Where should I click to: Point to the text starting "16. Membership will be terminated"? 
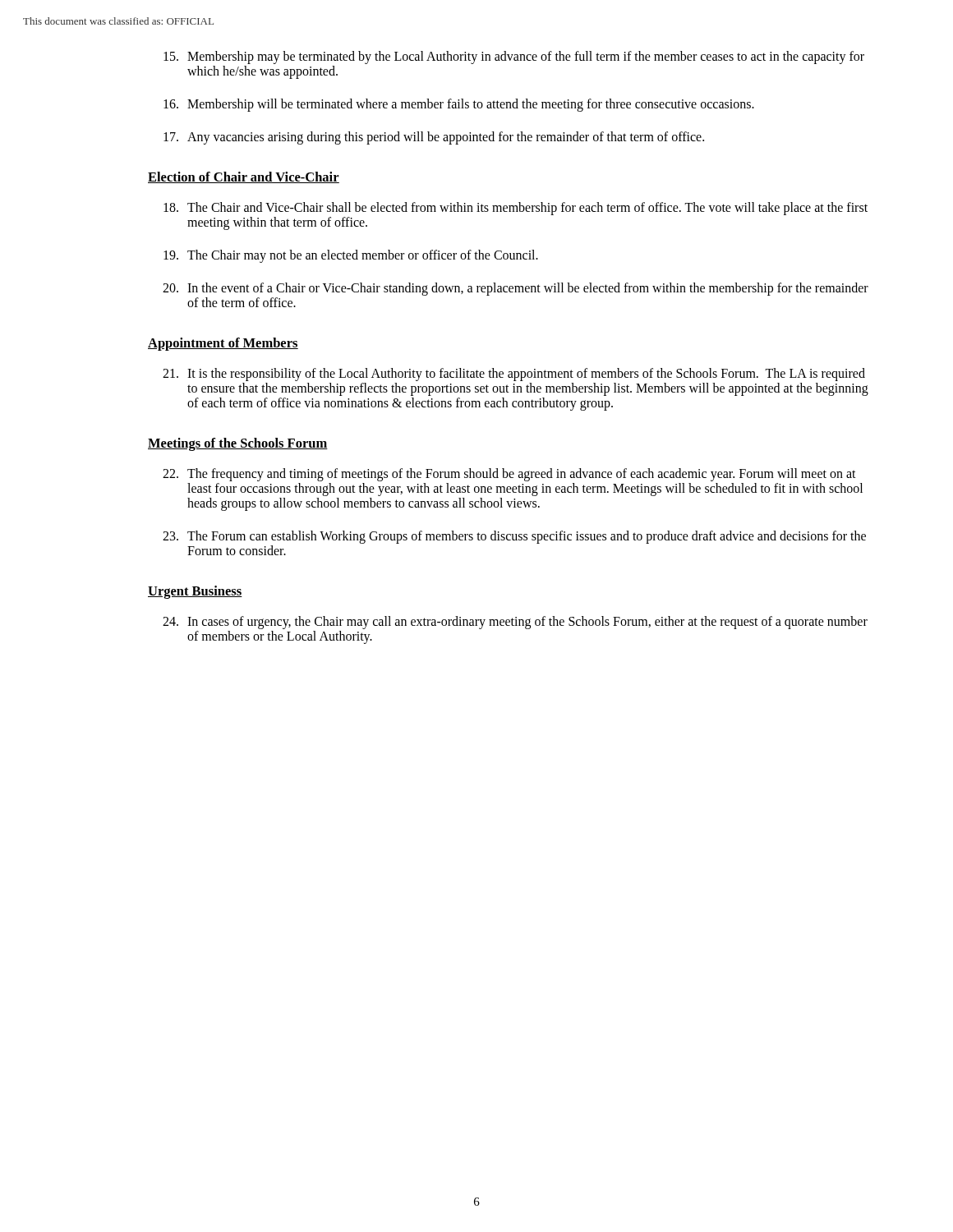(509, 104)
